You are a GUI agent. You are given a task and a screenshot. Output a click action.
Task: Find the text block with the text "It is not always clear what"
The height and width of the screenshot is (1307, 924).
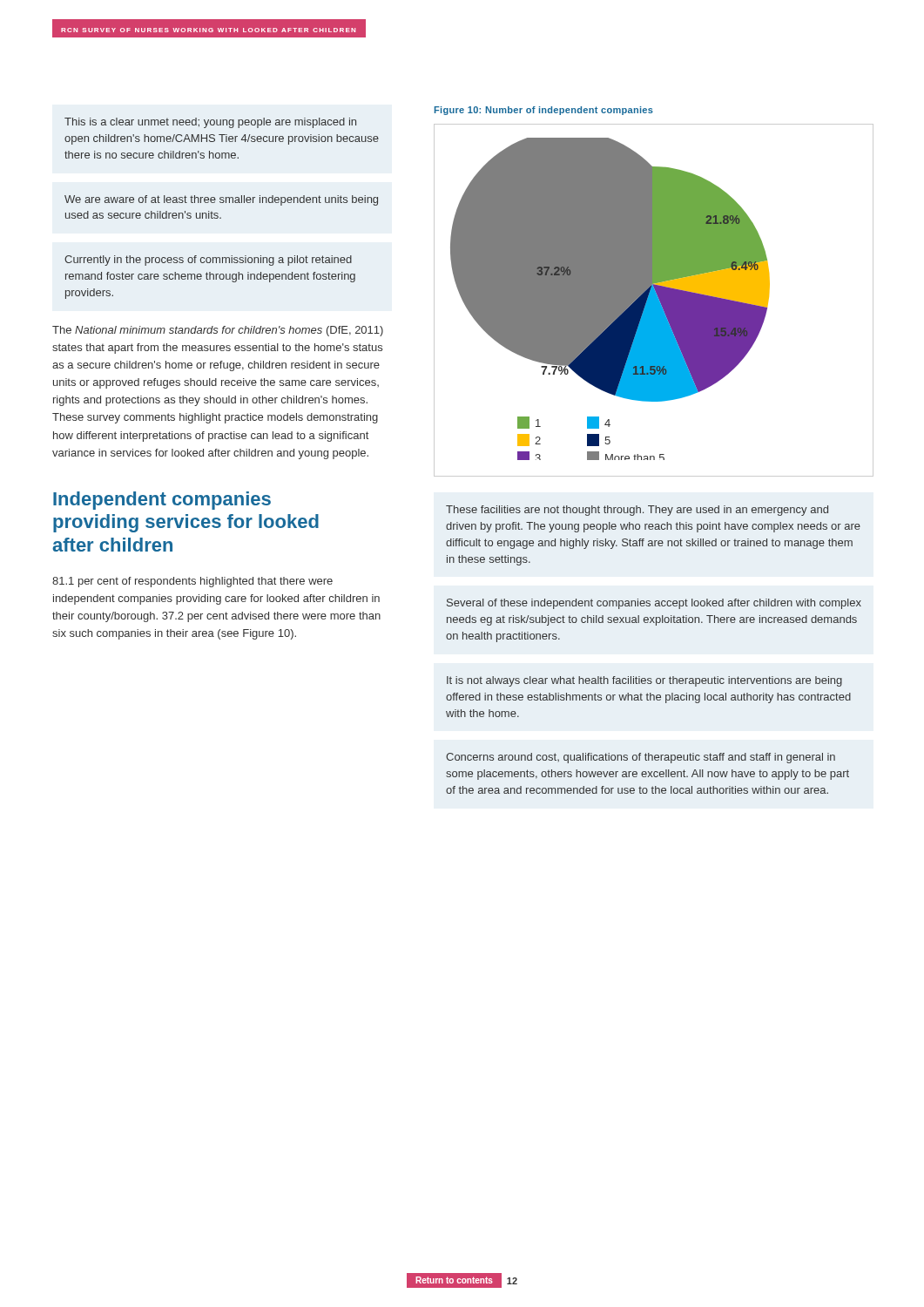(648, 696)
